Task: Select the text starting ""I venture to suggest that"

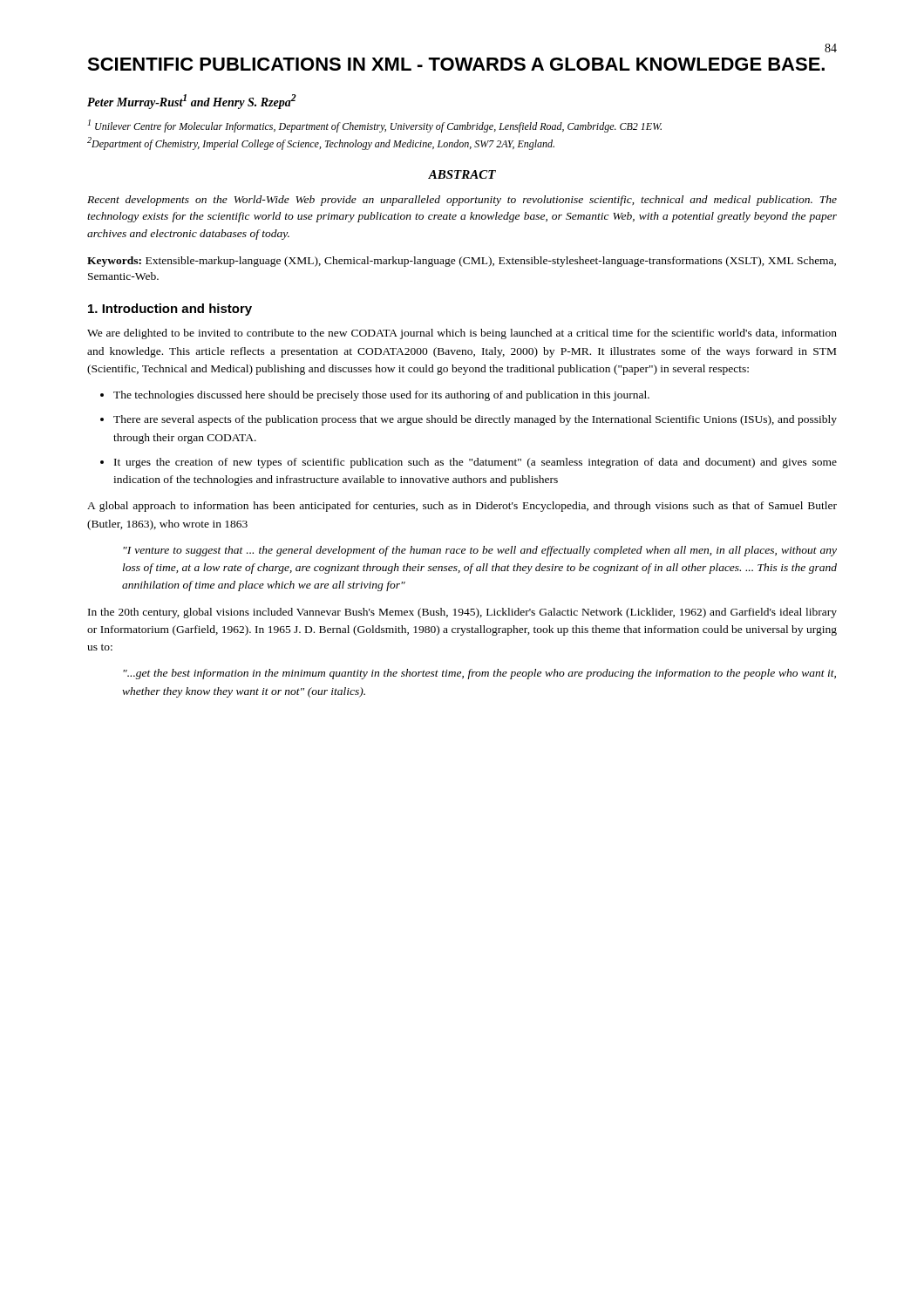Action: click(x=479, y=567)
